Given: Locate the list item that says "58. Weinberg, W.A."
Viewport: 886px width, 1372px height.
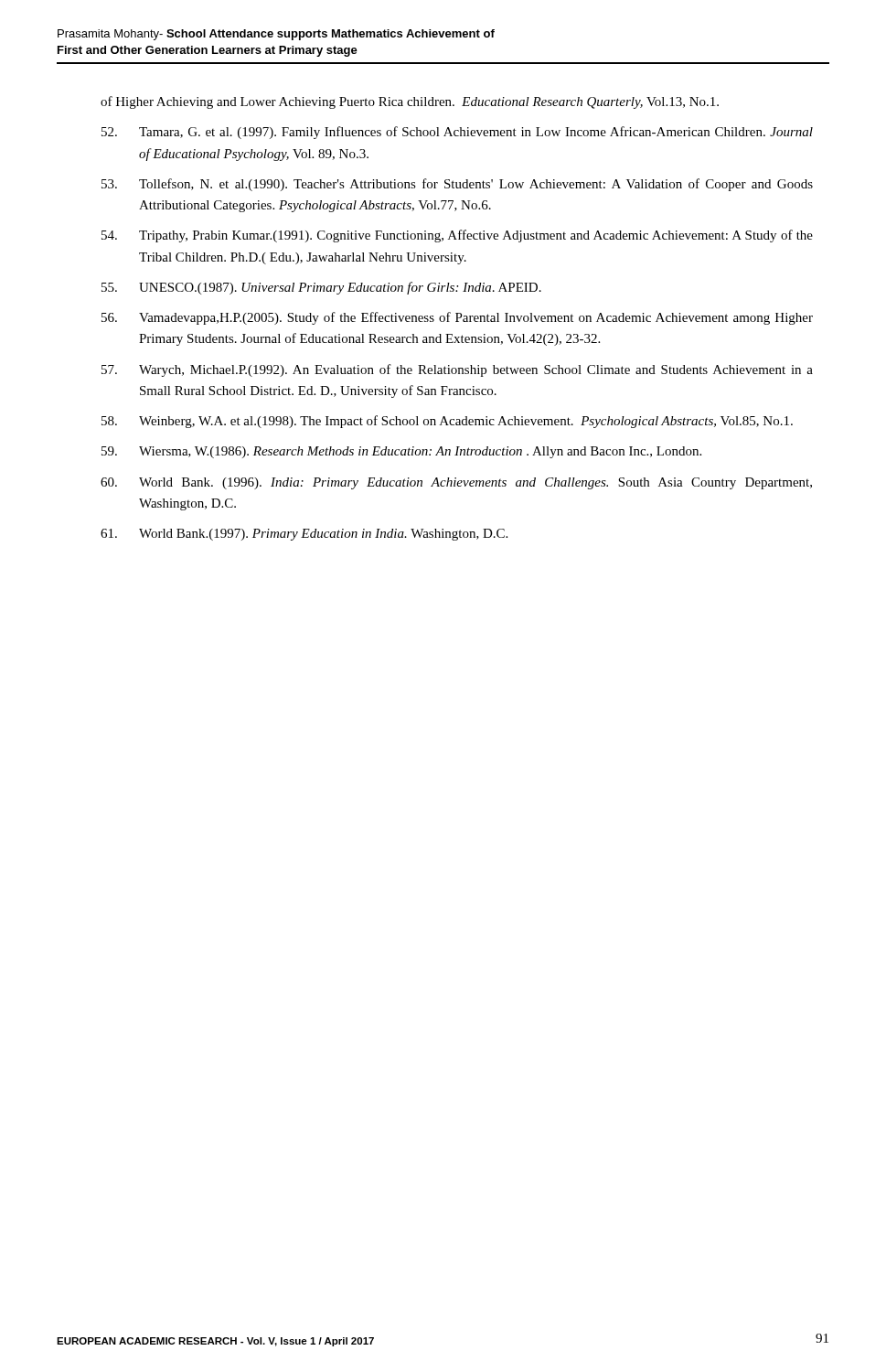Looking at the screenshot, I should tap(457, 421).
